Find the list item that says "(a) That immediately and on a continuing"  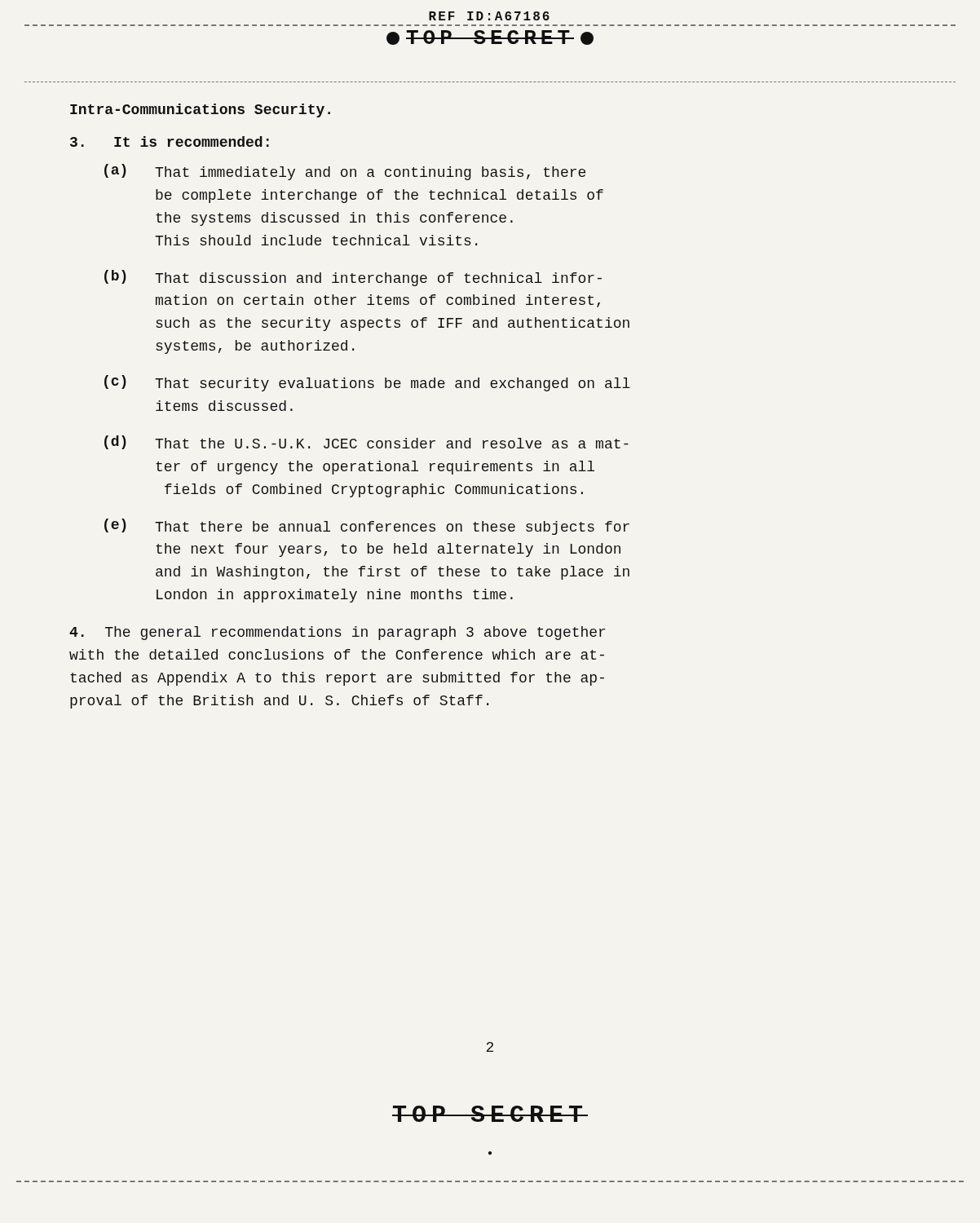pos(353,208)
